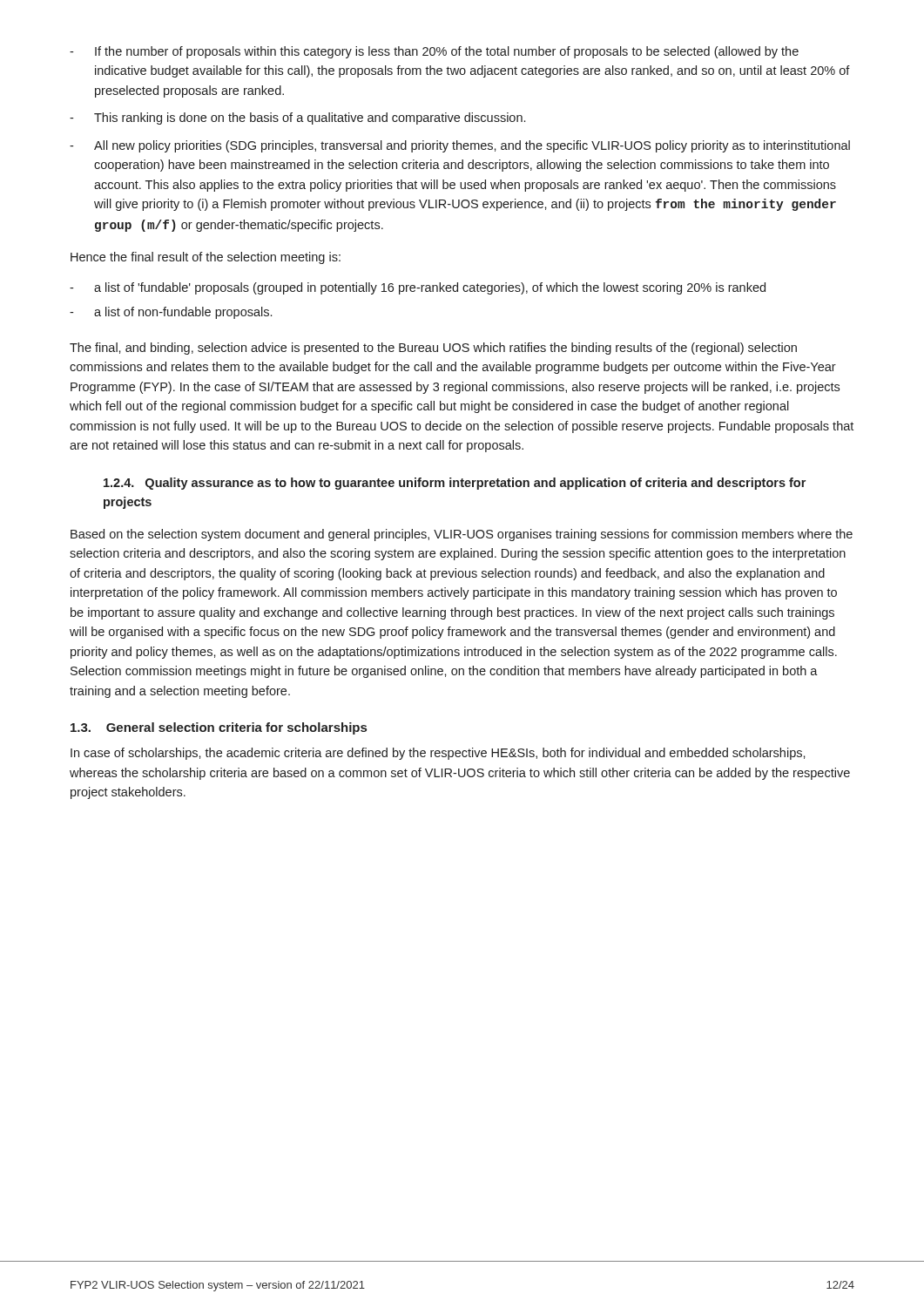This screenshot has height=1307, width=924.
Task: Point to the section header beginning "1.2.4. Quality assurance as to"
Action: point(454,493)
